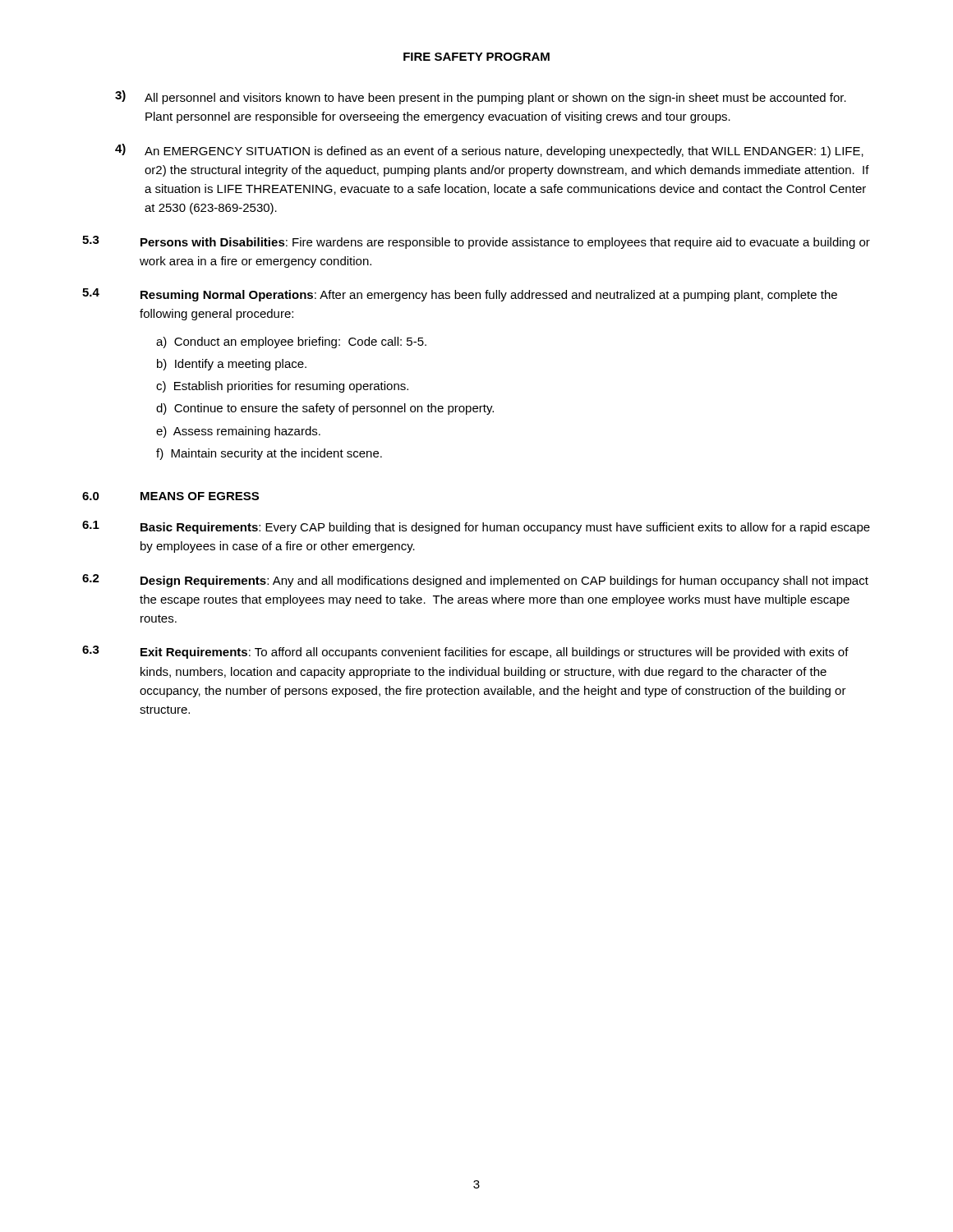Image resolution: width=953 pixels, height=1232 pixels.
Task: Where is the passage that starts "1 Basic Requirements: Every CAP building that"?
Action: (x=476, y=537)
